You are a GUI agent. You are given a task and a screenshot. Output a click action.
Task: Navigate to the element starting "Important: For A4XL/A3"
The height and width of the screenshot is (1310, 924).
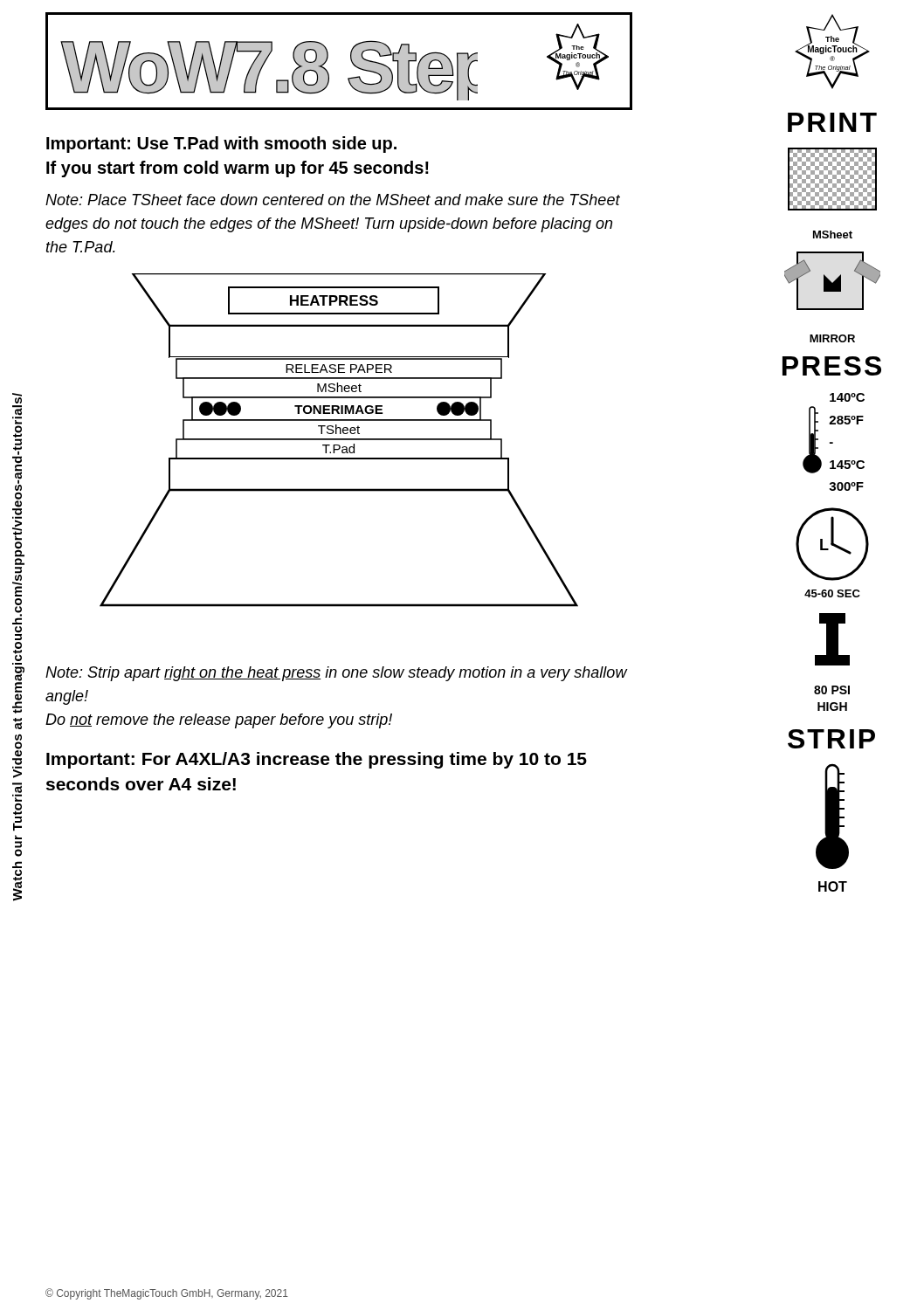[337, 771]
